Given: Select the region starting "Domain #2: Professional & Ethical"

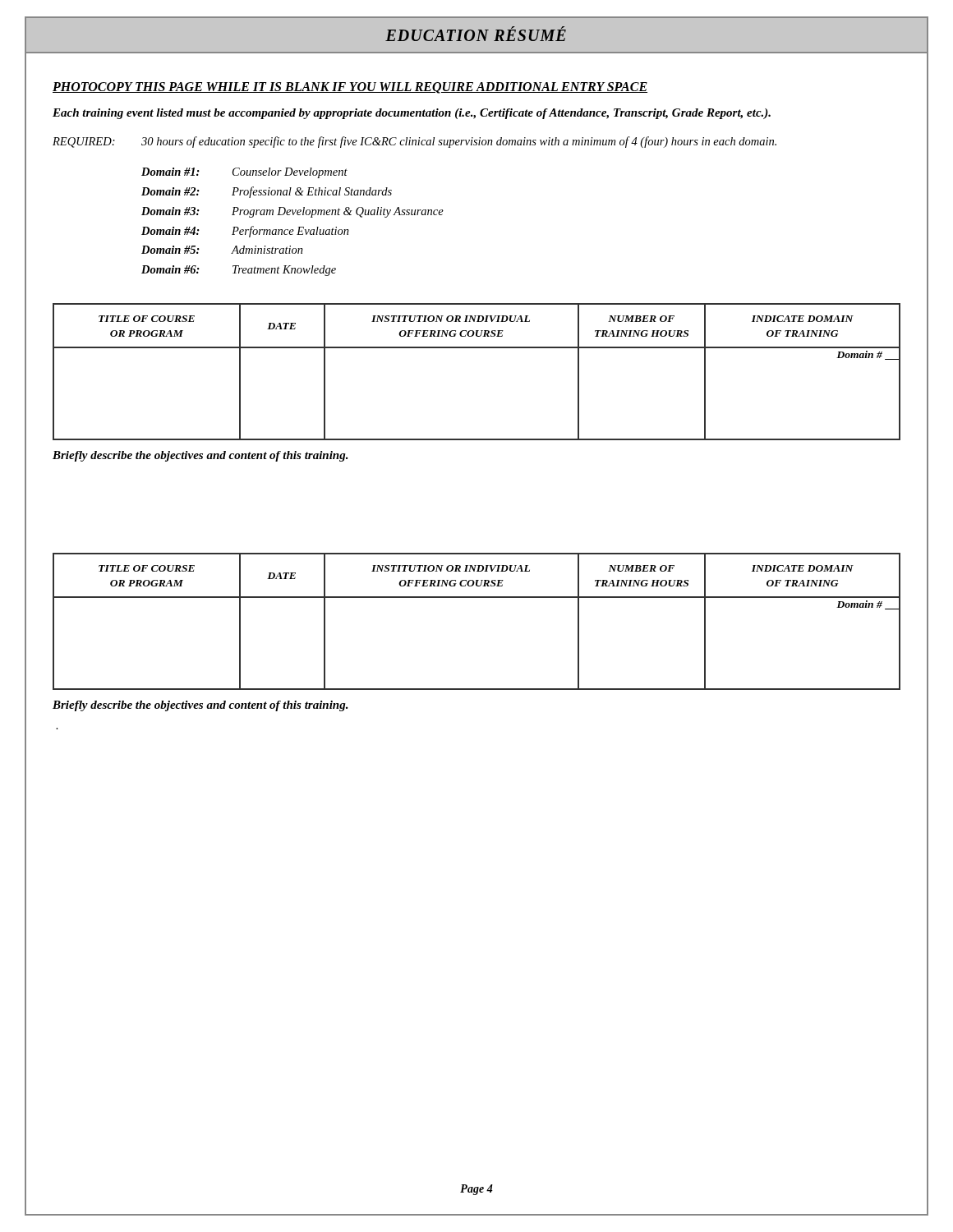Looking at the screenshot, I should pos(267,192).
